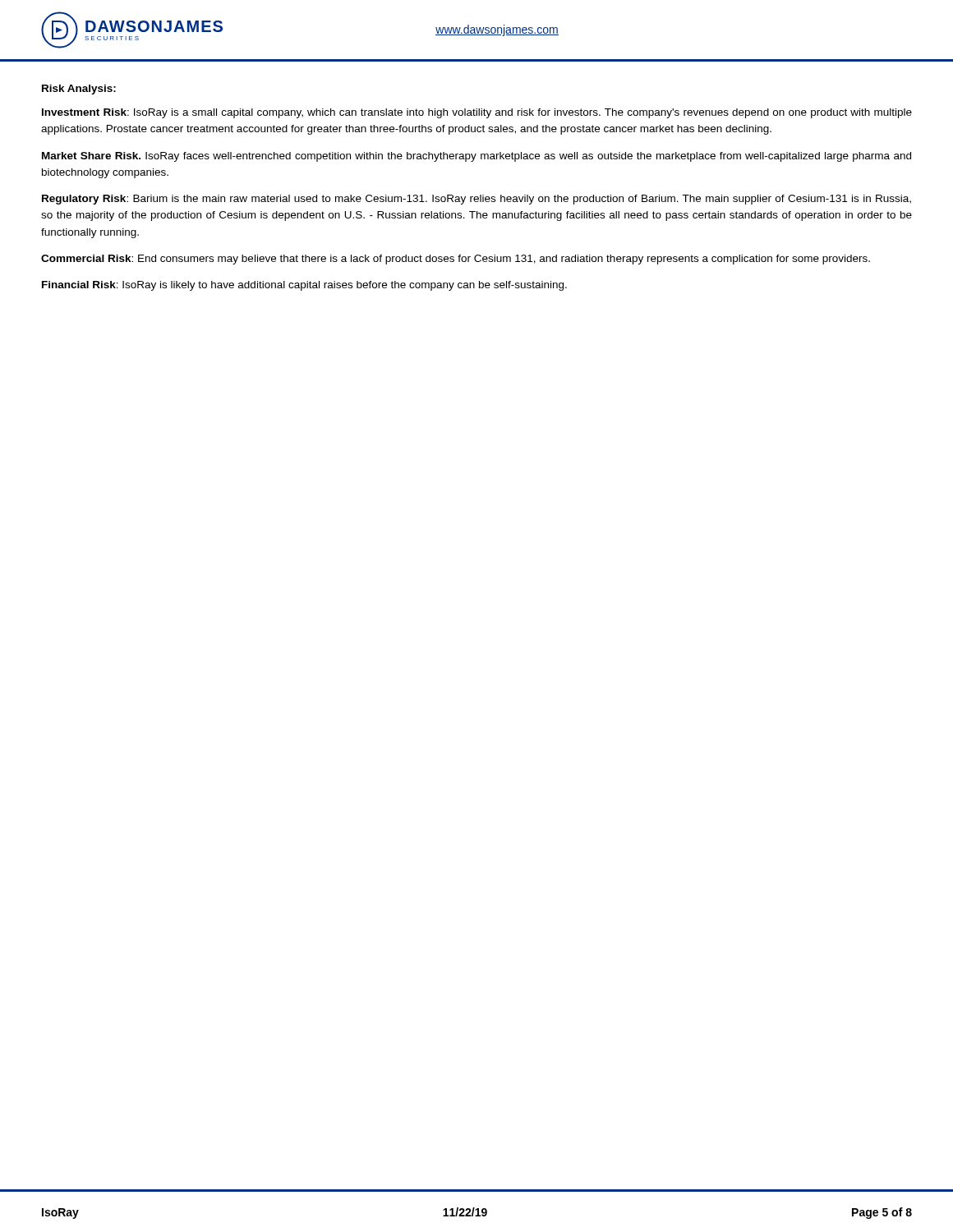Click on the text starting "Risk Analysis:"
The height and width of the screenshot is (1232, 953).
point(79,88)
